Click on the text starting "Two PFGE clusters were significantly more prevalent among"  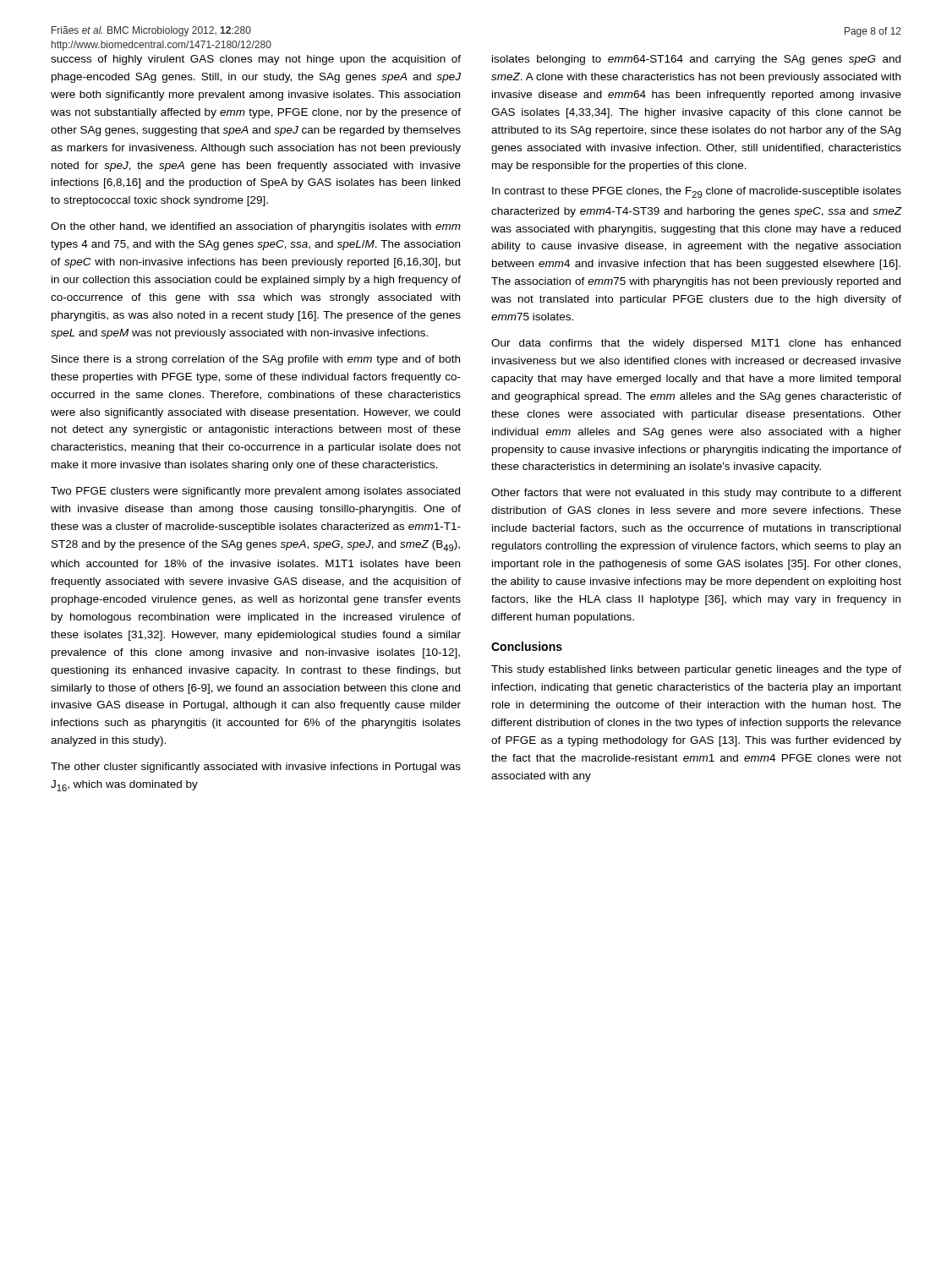point(256,616)
